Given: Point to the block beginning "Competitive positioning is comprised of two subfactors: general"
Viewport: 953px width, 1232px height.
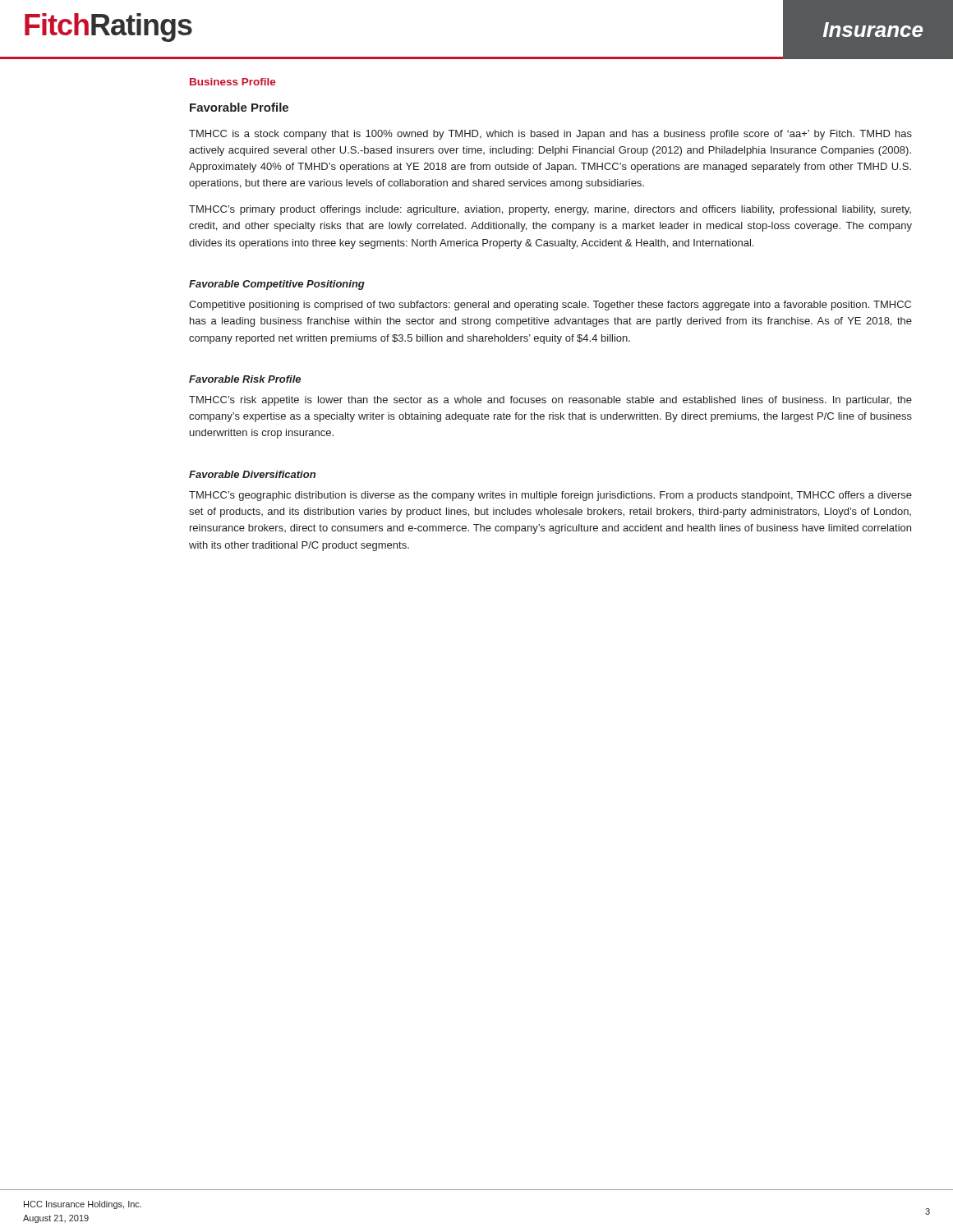Looking at the screenshot, I should pyautogui.click(x=550, y=321).
